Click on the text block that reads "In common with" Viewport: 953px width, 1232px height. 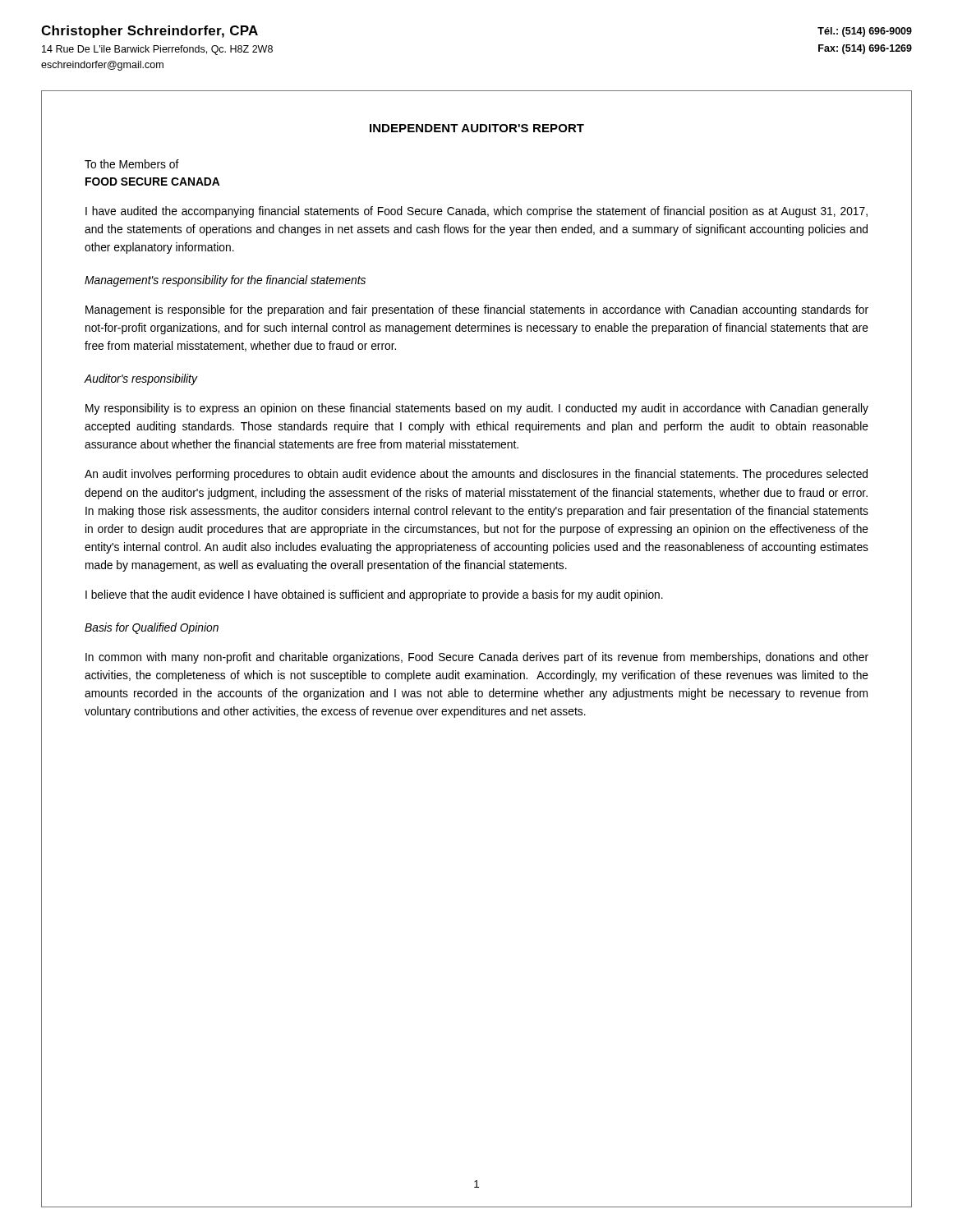pyautogui.click(x=476, y=685)
